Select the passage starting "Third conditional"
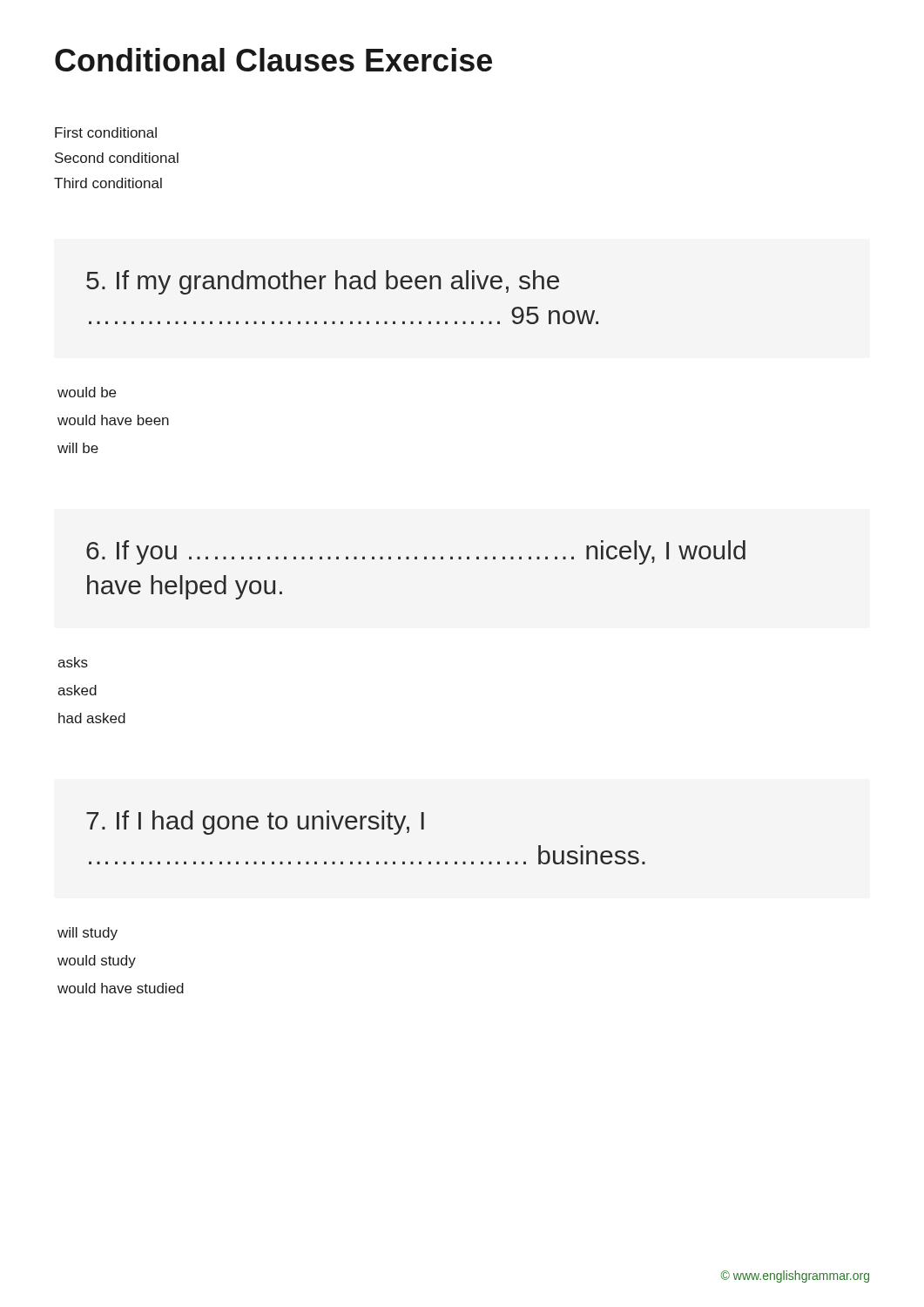 coord(108,183)
